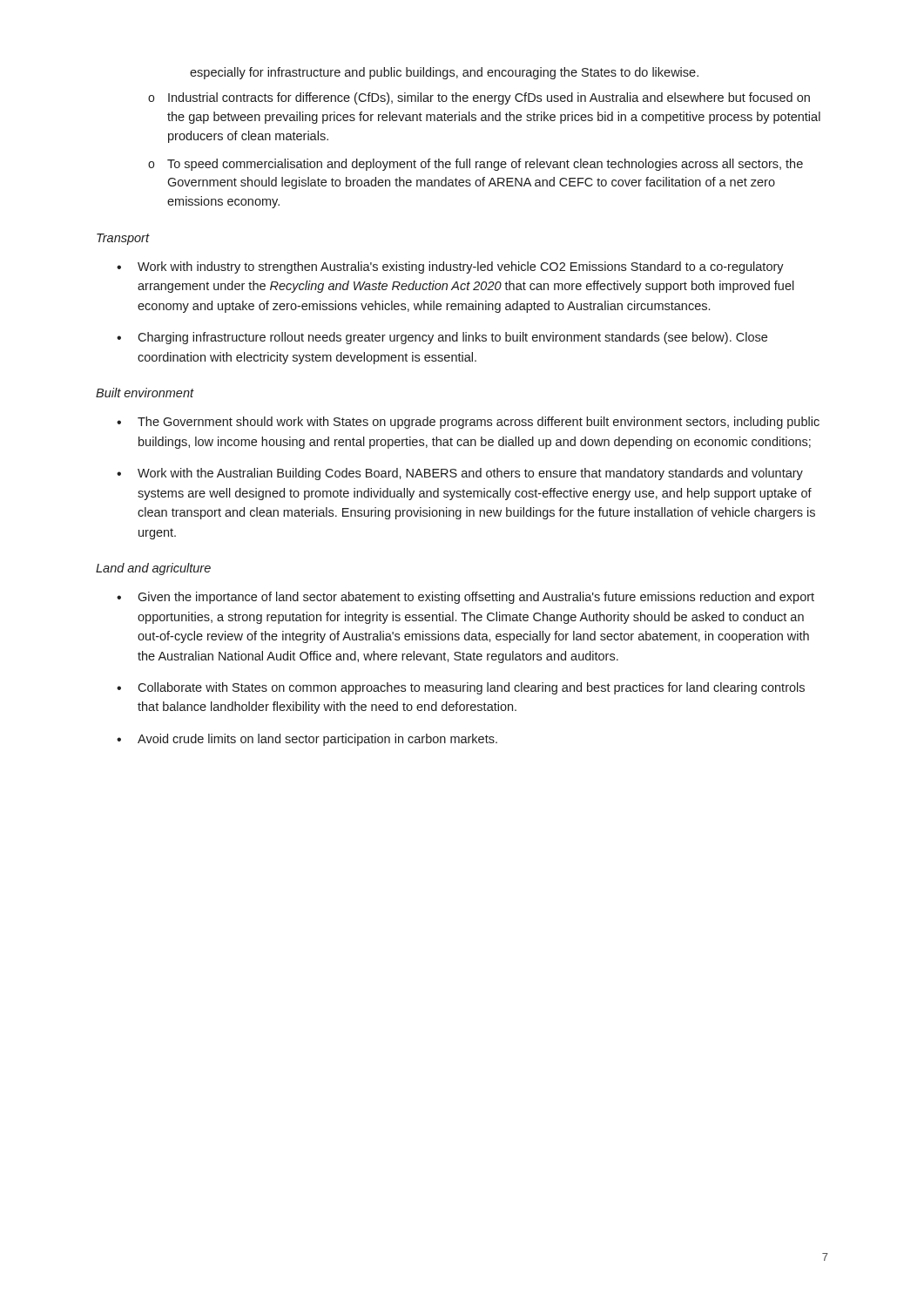Image resolution: width=924 pixels, height=1307 pixels.
Task: Select the list item that reads "Collaborate with States on common approaches to"
Action: tap(471, 697)
